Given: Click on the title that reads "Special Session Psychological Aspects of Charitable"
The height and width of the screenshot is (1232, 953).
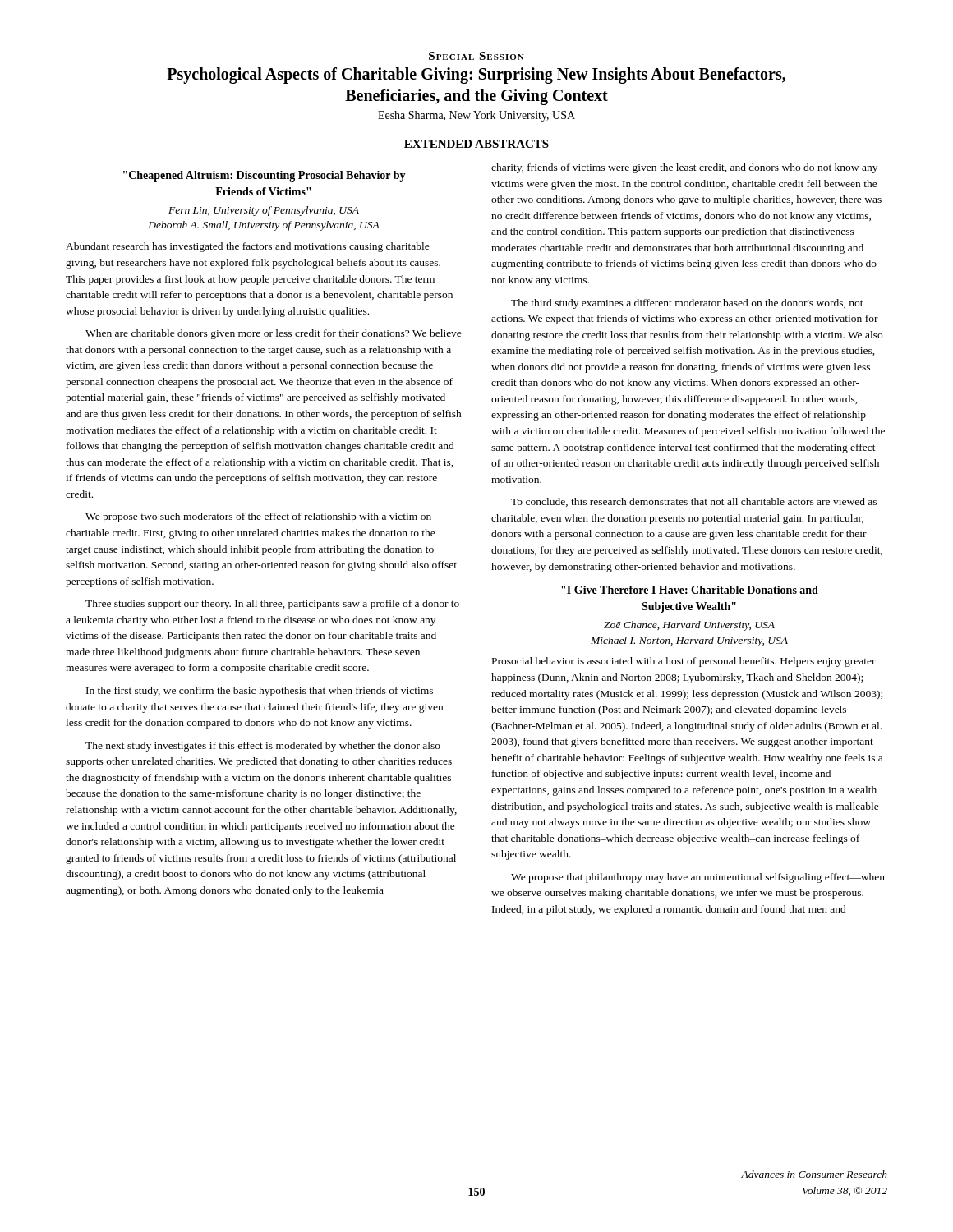Looking at the screenshot, I should [476, 86].
